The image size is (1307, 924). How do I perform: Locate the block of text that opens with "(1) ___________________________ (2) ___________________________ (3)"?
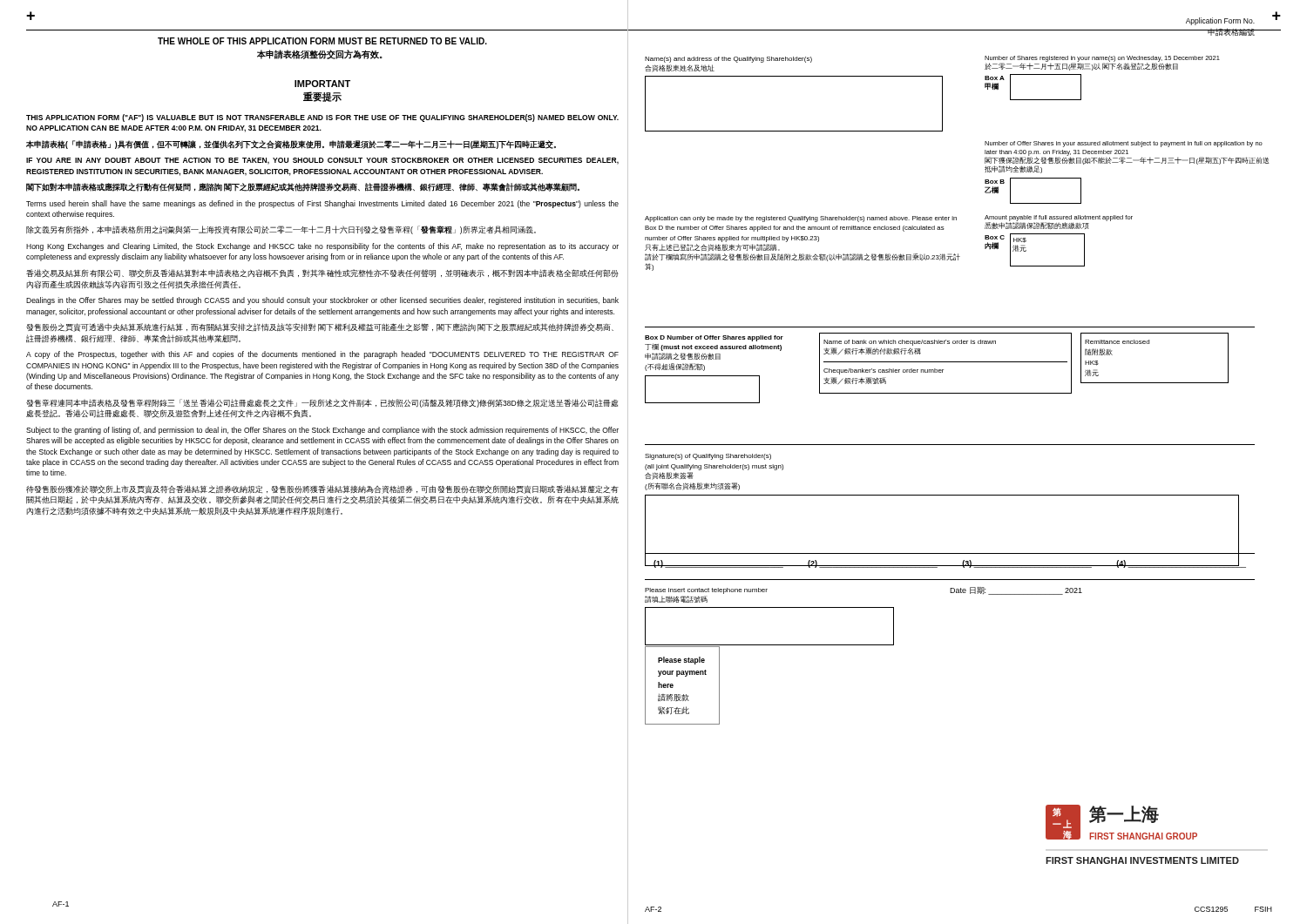(x=950, y=563)
